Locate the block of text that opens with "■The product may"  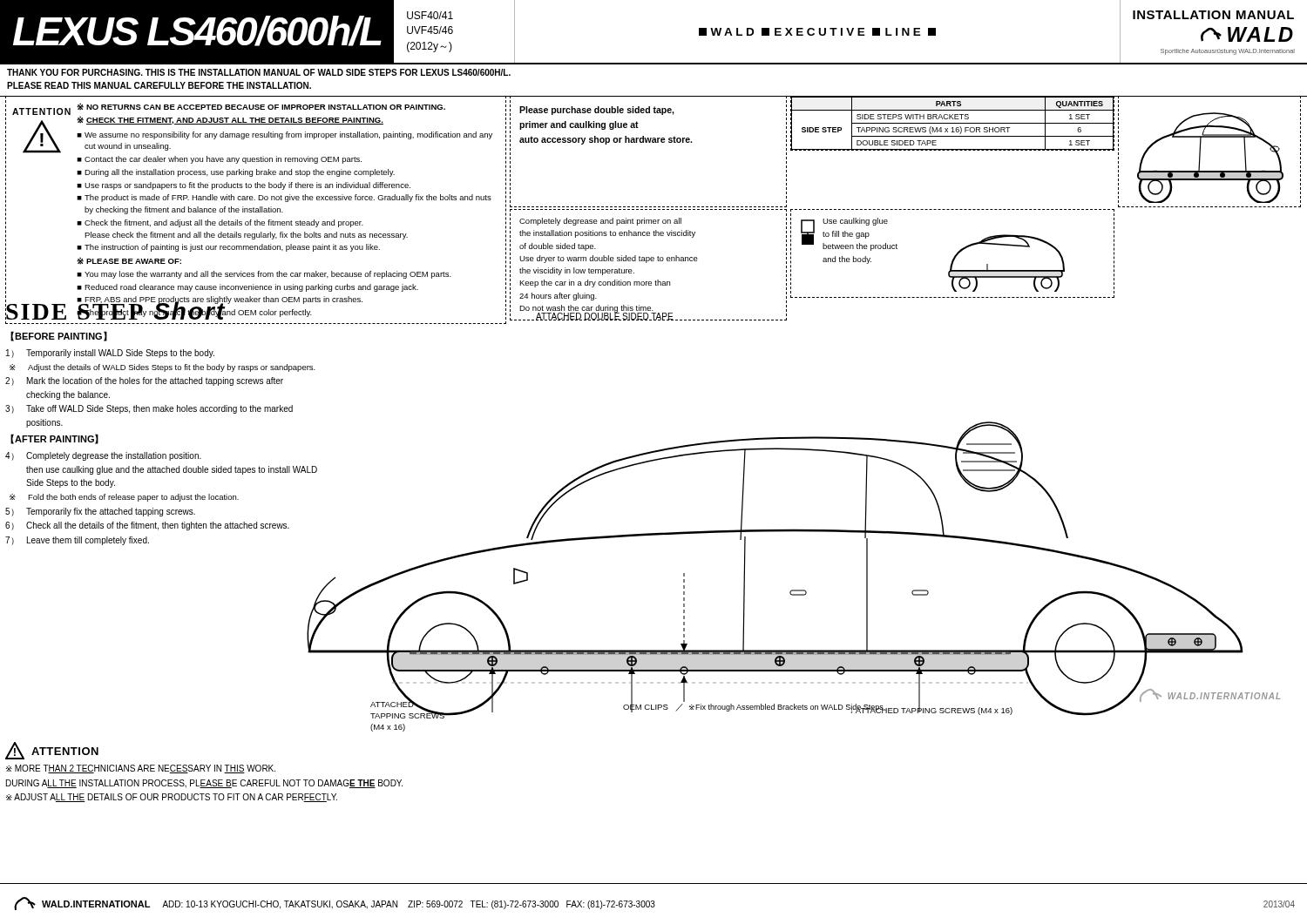195,313
